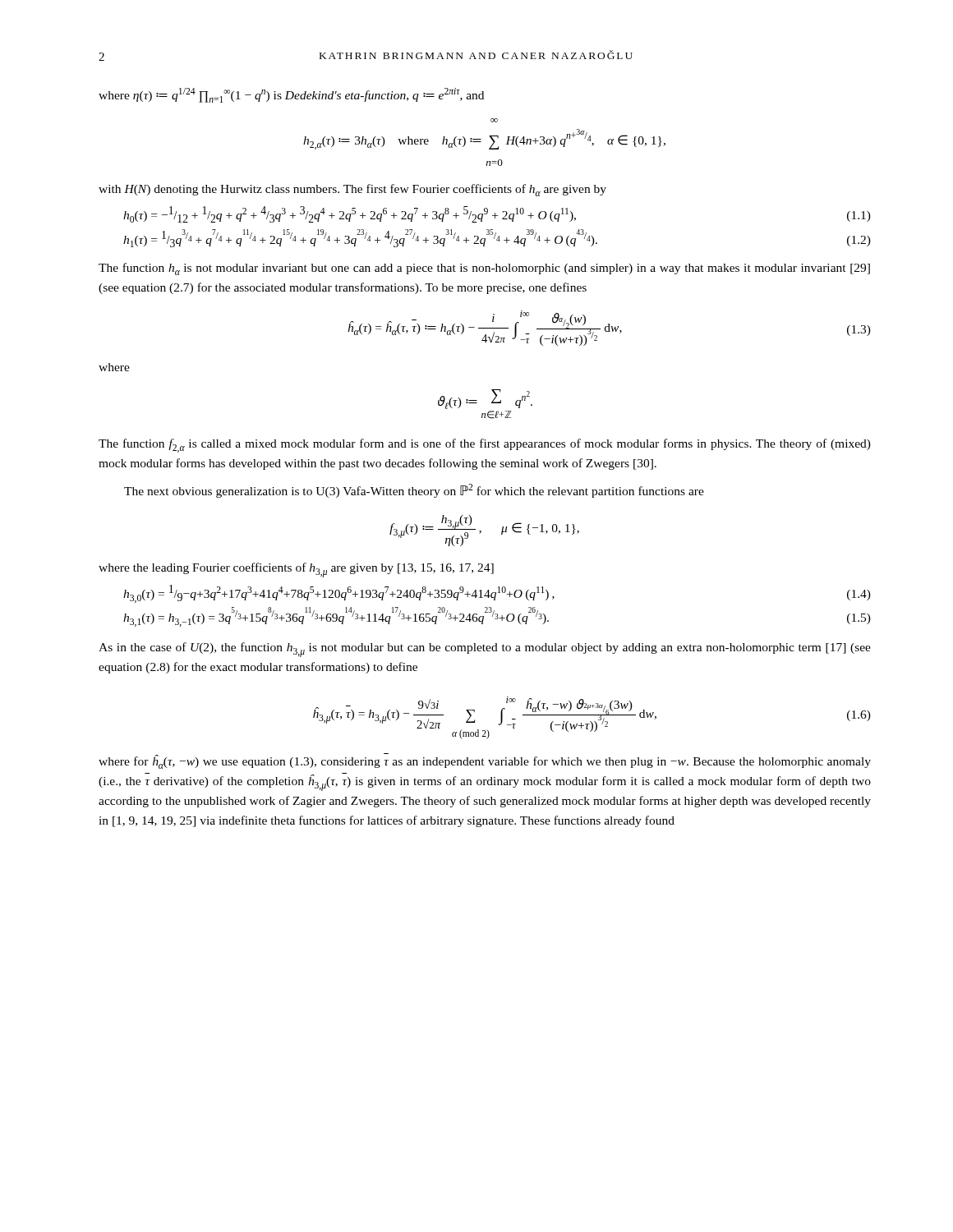Locate the text block starting "The next obvious generalization"

pos(414,490)
